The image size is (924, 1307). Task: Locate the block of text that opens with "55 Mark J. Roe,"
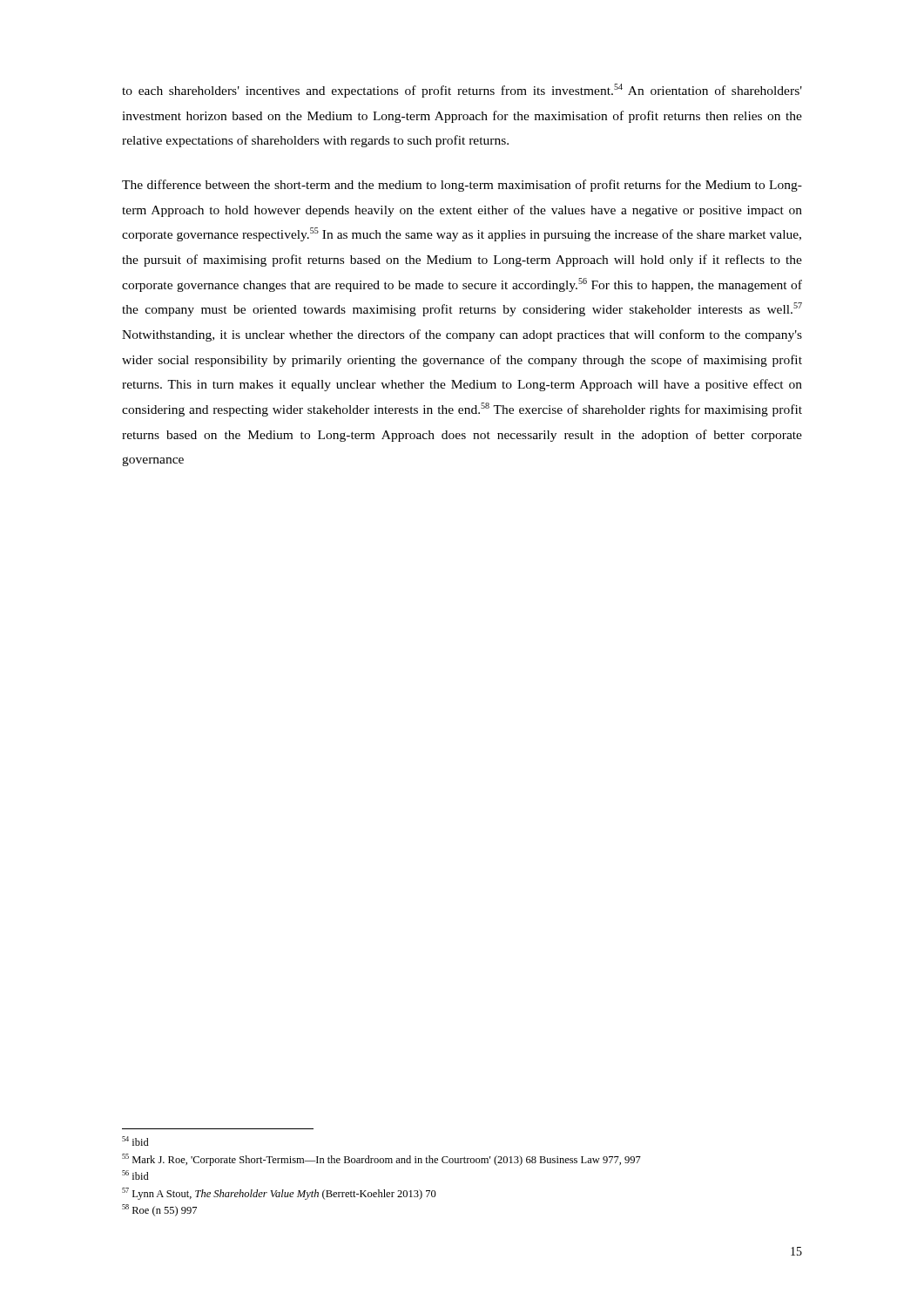(381, 1159)
